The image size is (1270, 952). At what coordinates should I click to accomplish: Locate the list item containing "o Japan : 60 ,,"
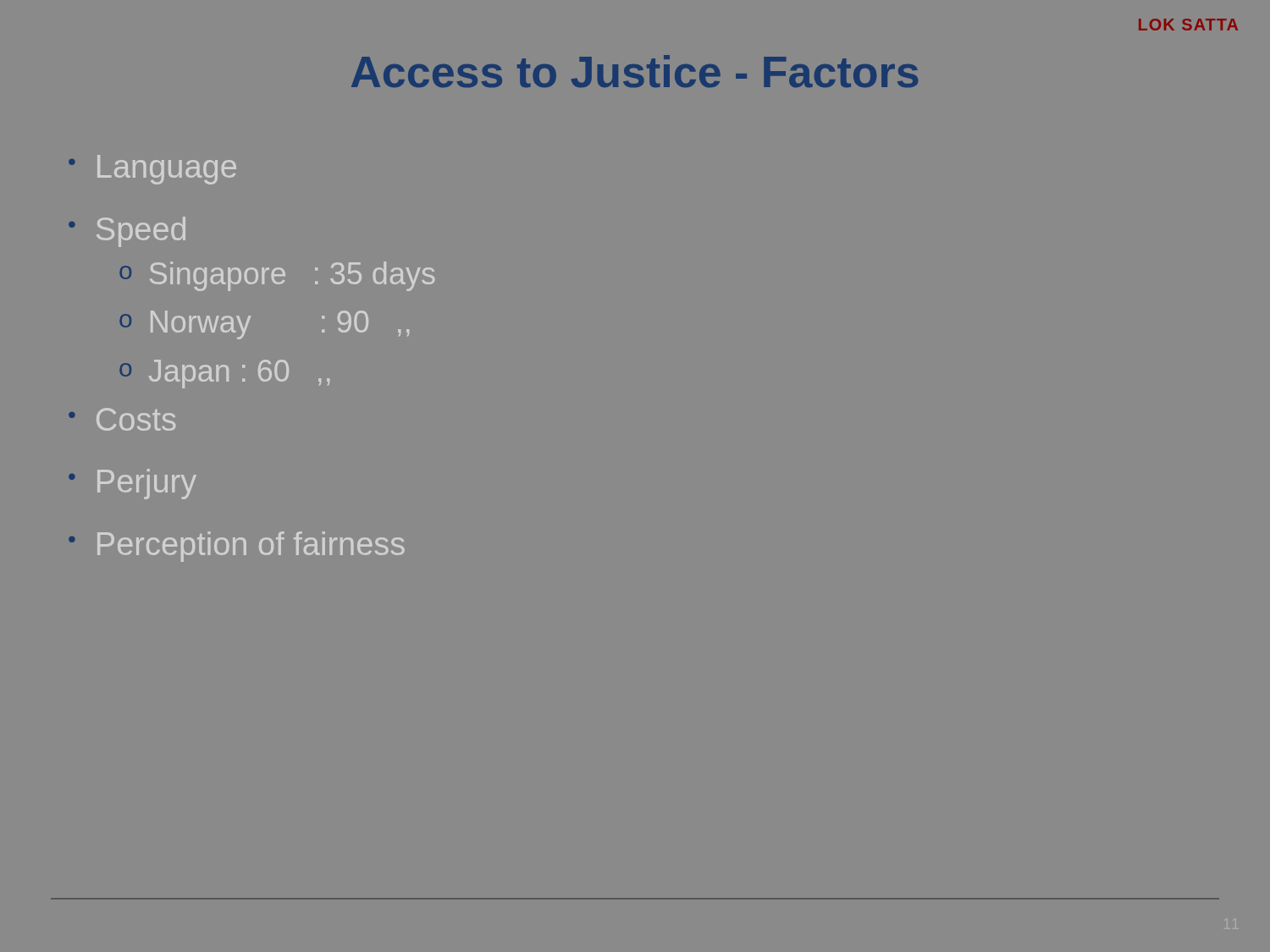(x=226, y=371)
